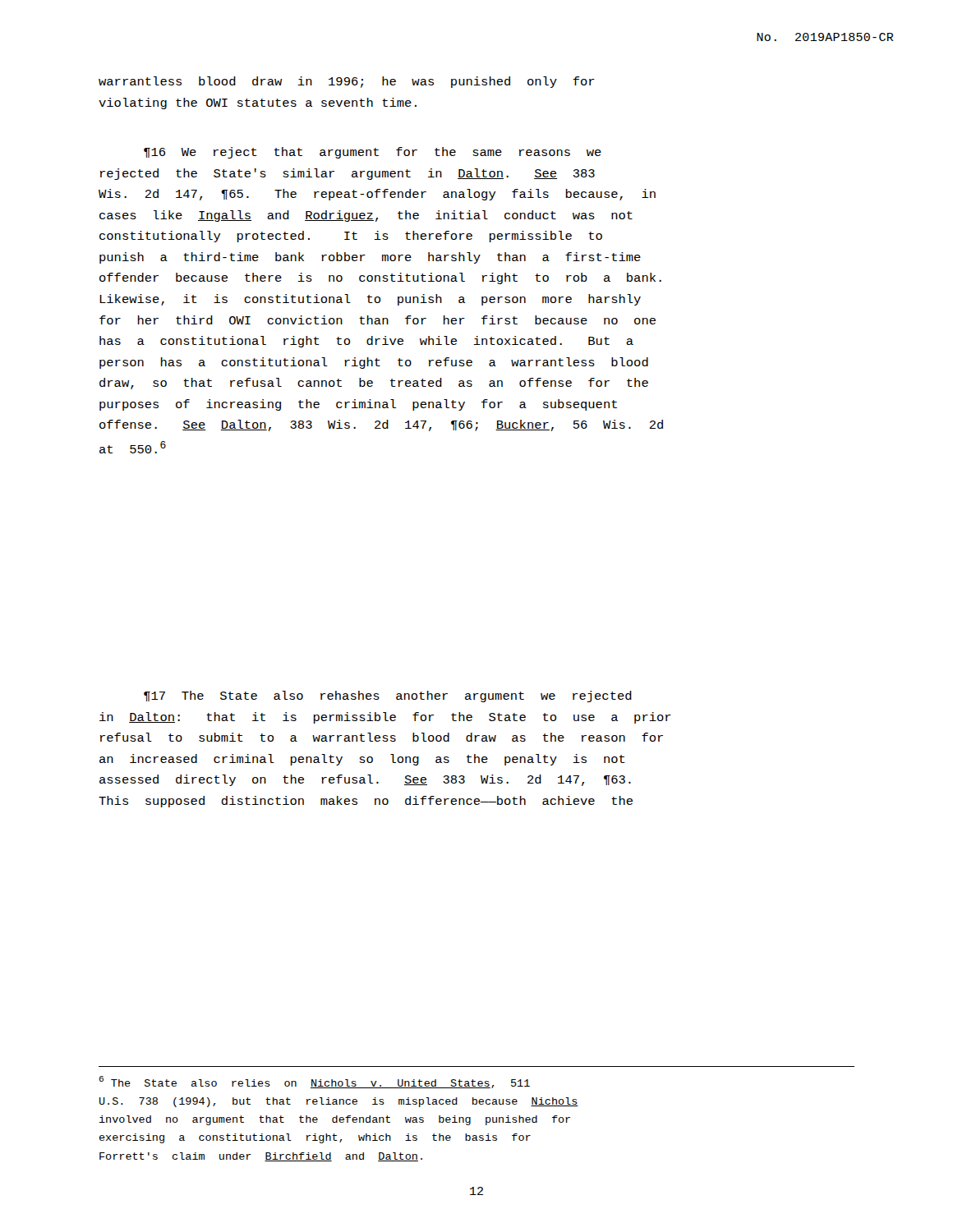This screenshot has height=1232, width=953.
Task: Find the block on this page that starts "warrantless blood draw in 1996; he was"
Action: tap(476, 93)
